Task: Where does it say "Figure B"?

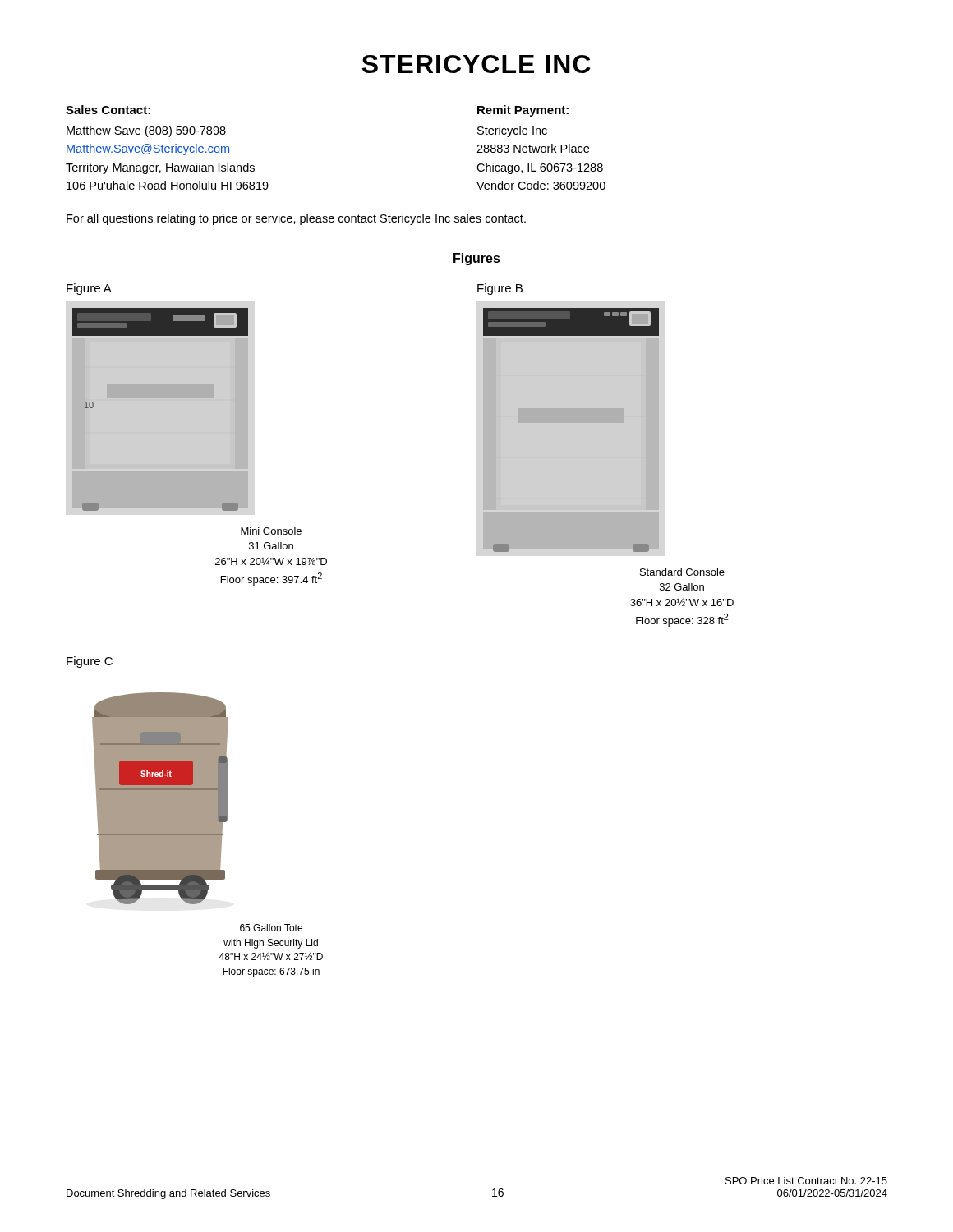Action: (500, 288)
